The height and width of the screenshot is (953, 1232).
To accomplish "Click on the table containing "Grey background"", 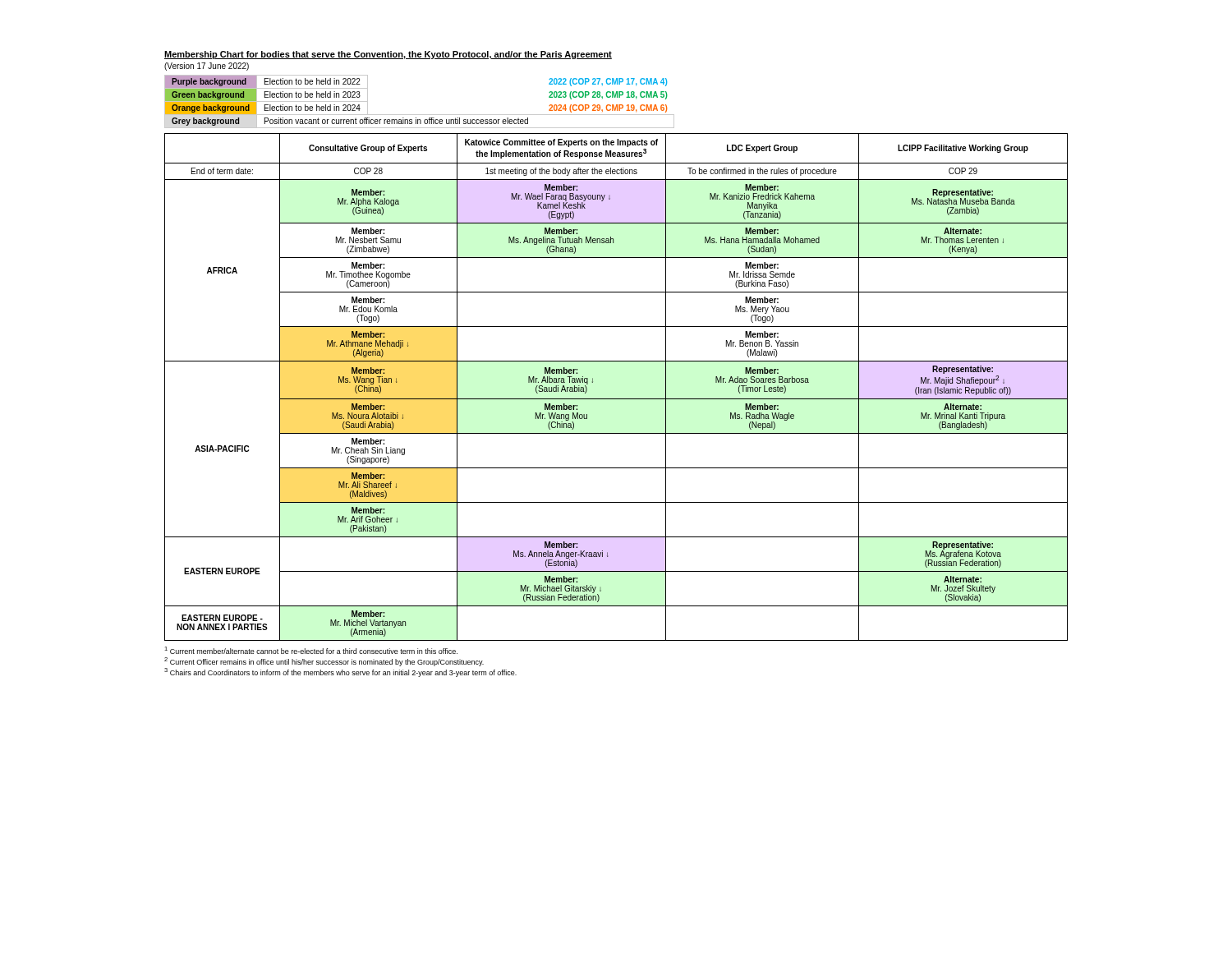I will point(628,101).
